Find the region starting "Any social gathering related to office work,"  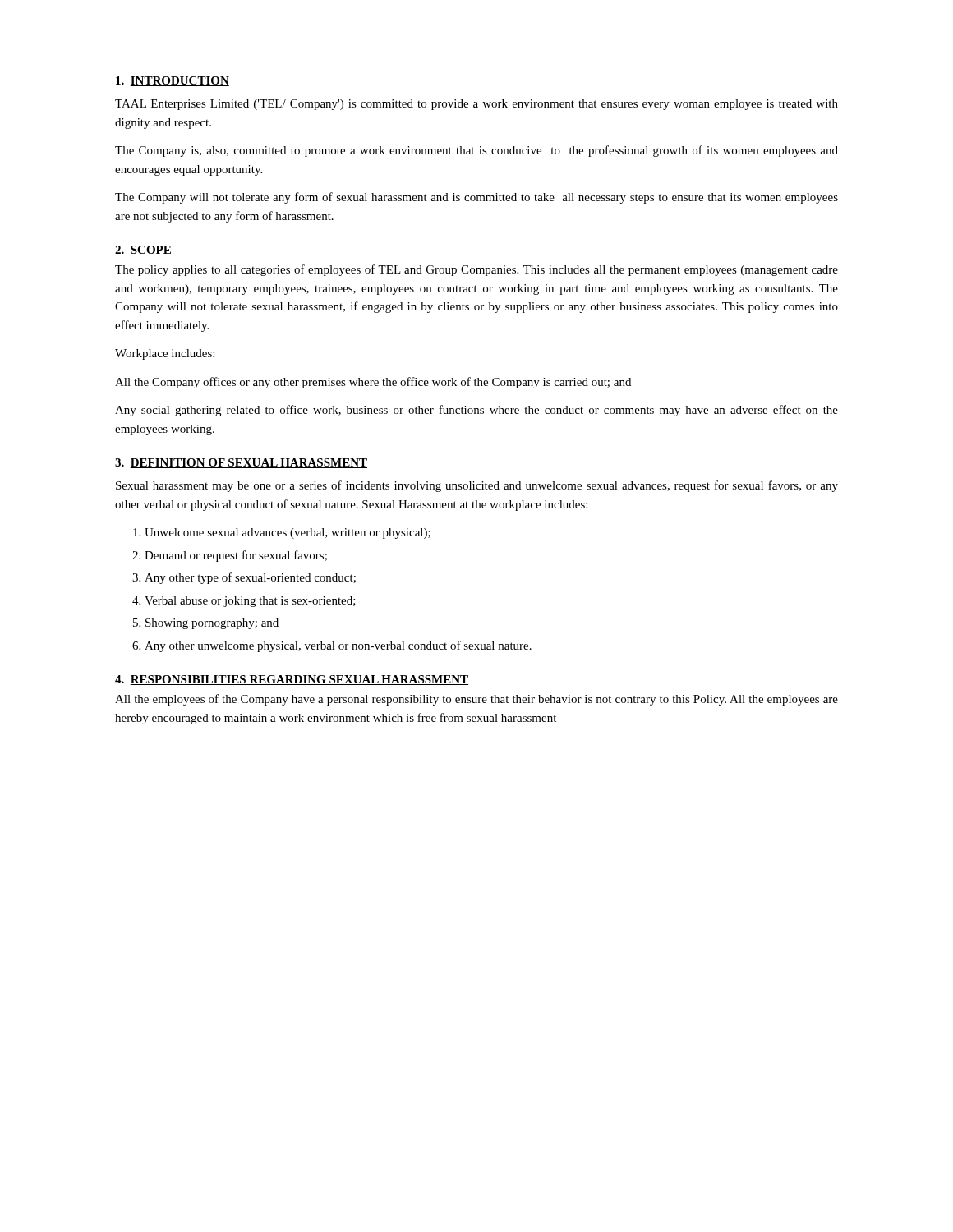click(476, 419)
